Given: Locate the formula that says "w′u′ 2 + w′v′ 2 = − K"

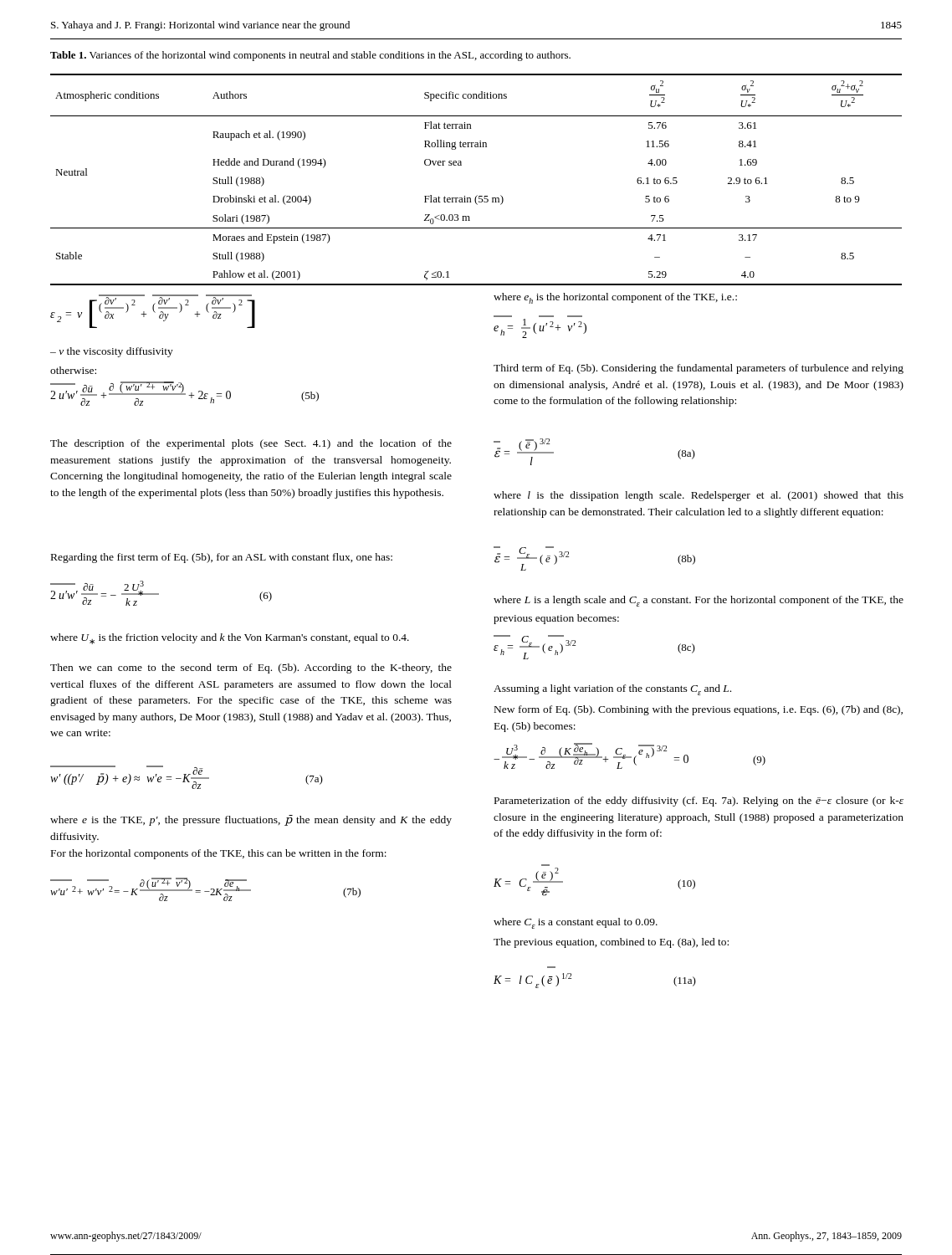Looking at the screenshot, I should [x=226, y=903].
